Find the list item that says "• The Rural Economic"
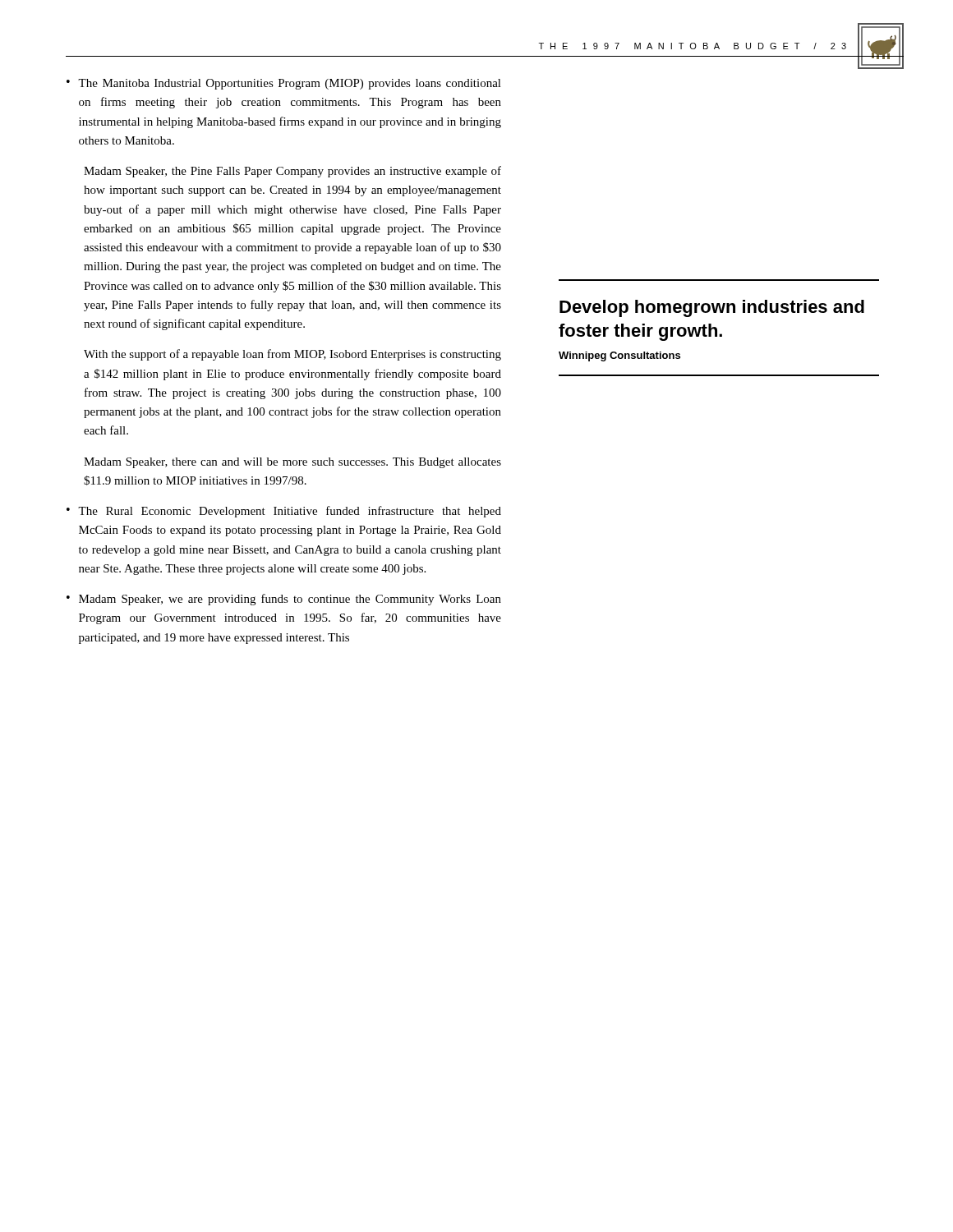 point(283,540)
